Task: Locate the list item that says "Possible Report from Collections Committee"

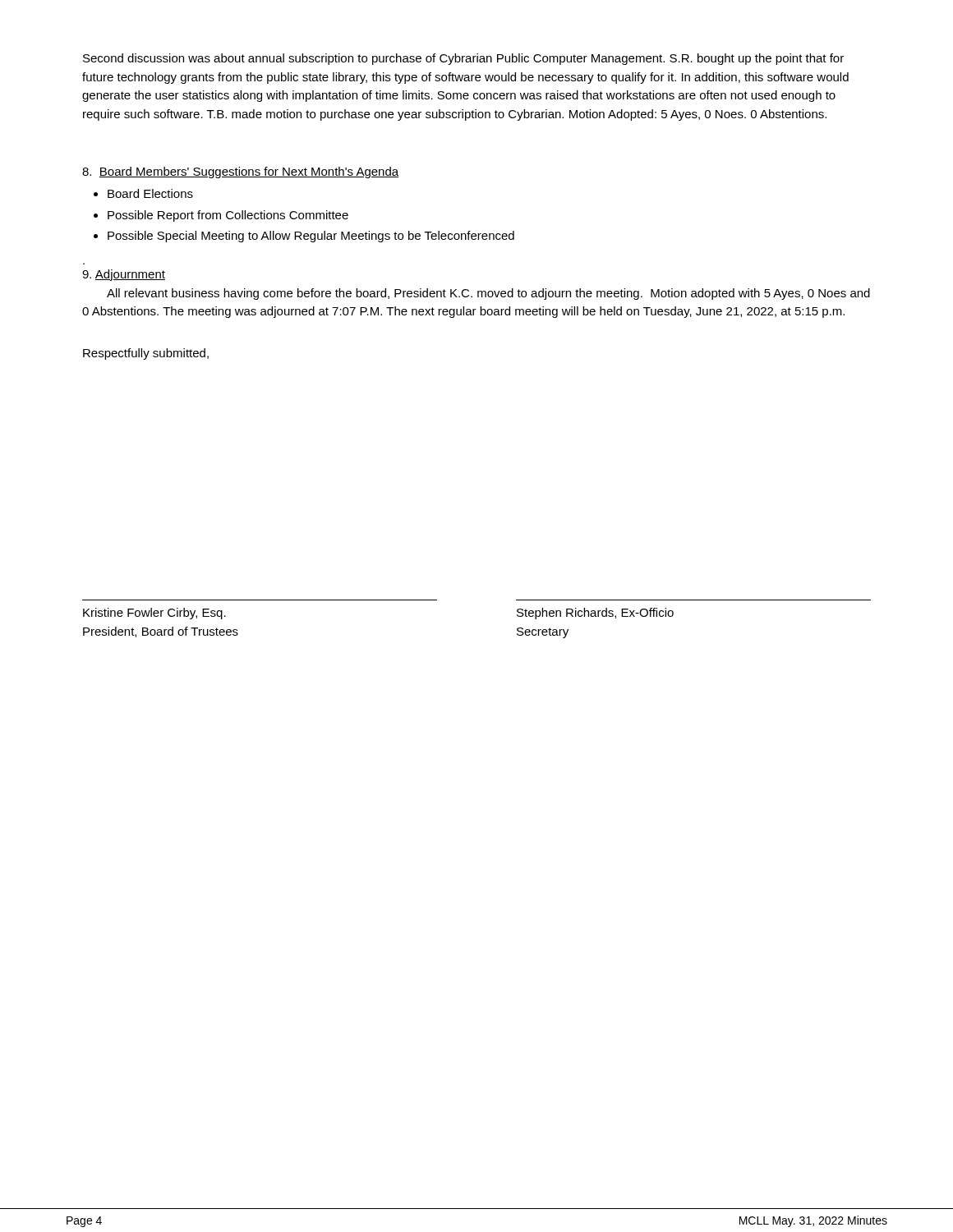Action: [228, 216]
